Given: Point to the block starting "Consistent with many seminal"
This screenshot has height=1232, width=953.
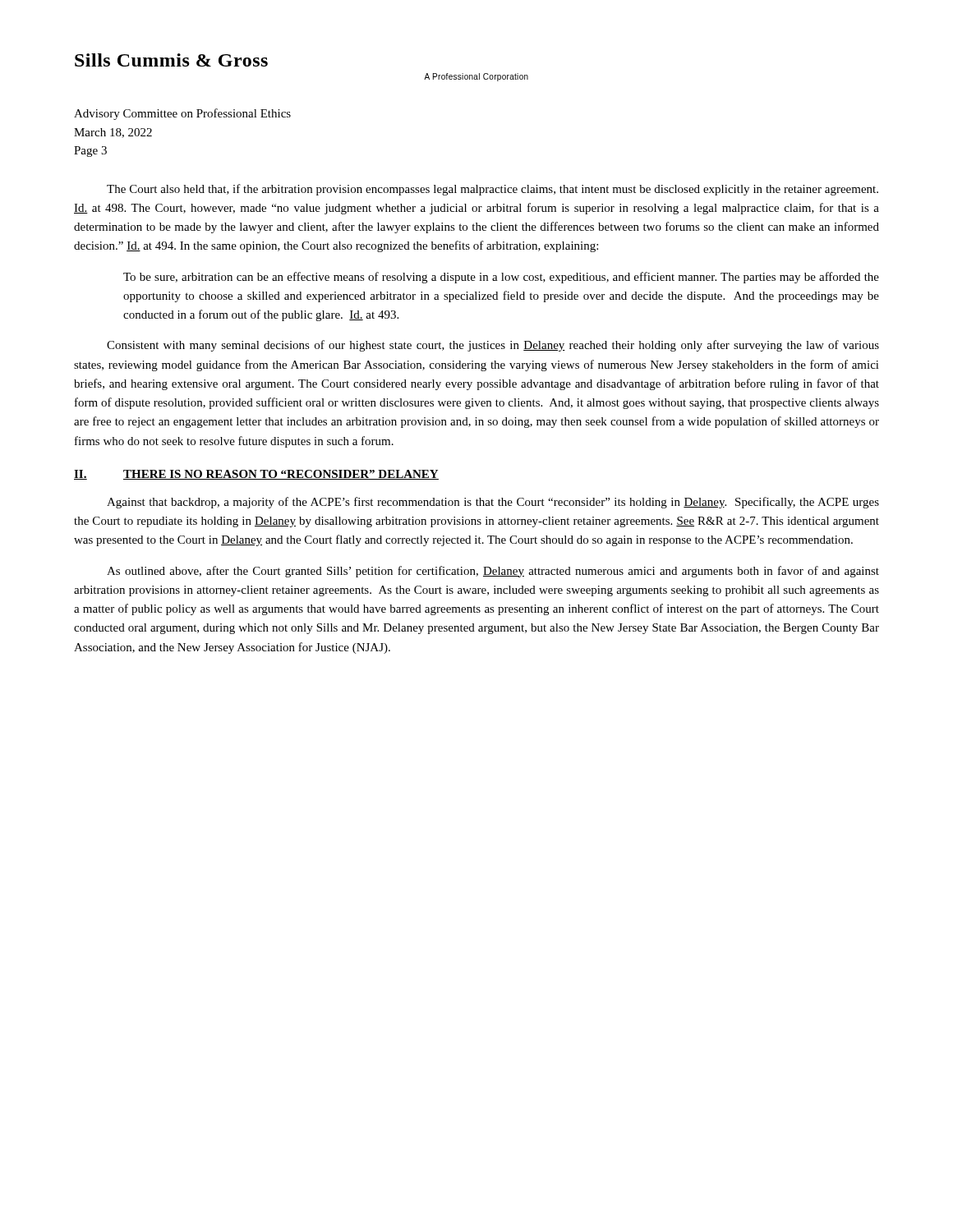Looking at the screenshot, I should click(x=476, y=393).
